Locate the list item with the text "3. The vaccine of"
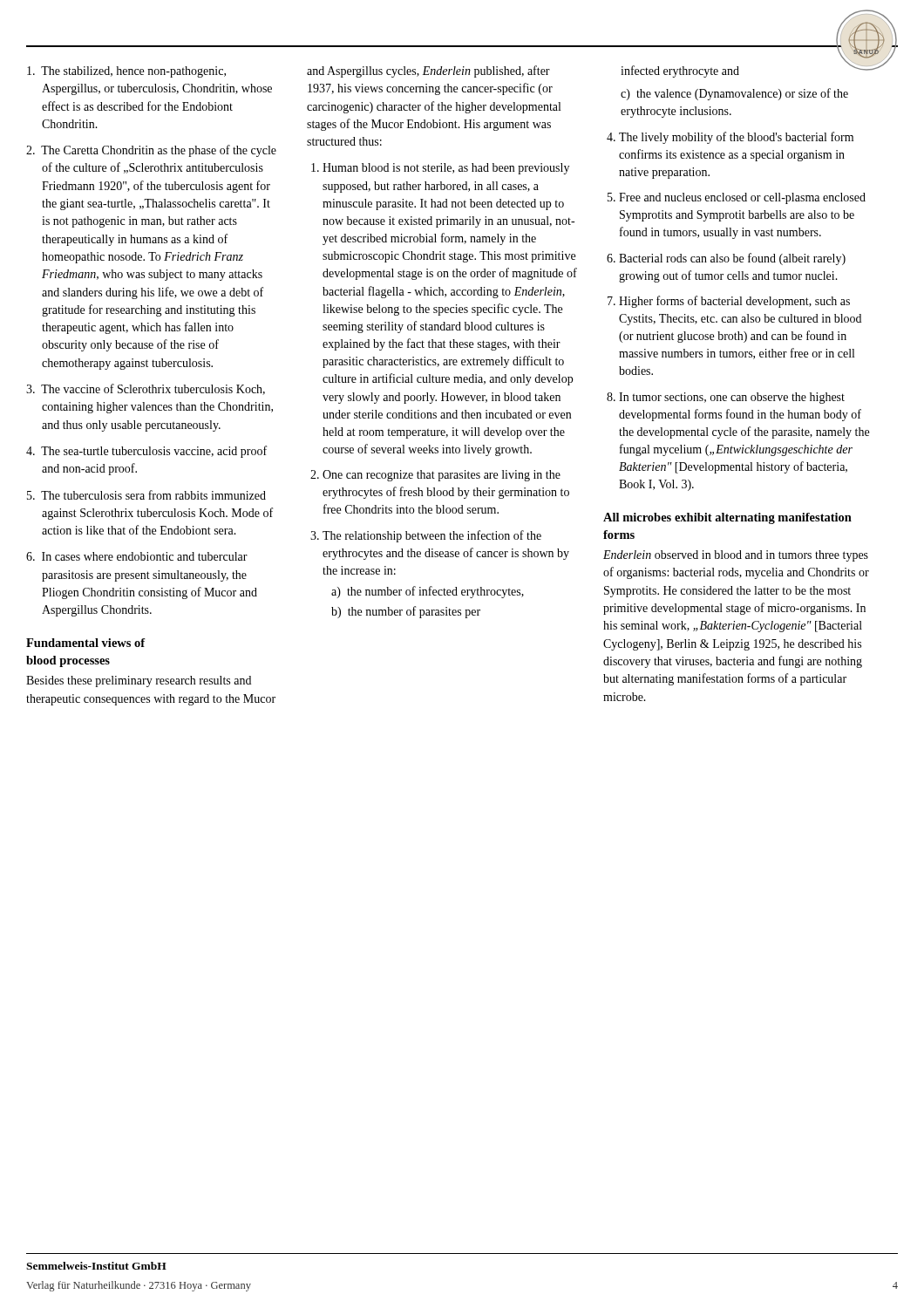Screen dimensions: 1308x924 click(150, 407)
